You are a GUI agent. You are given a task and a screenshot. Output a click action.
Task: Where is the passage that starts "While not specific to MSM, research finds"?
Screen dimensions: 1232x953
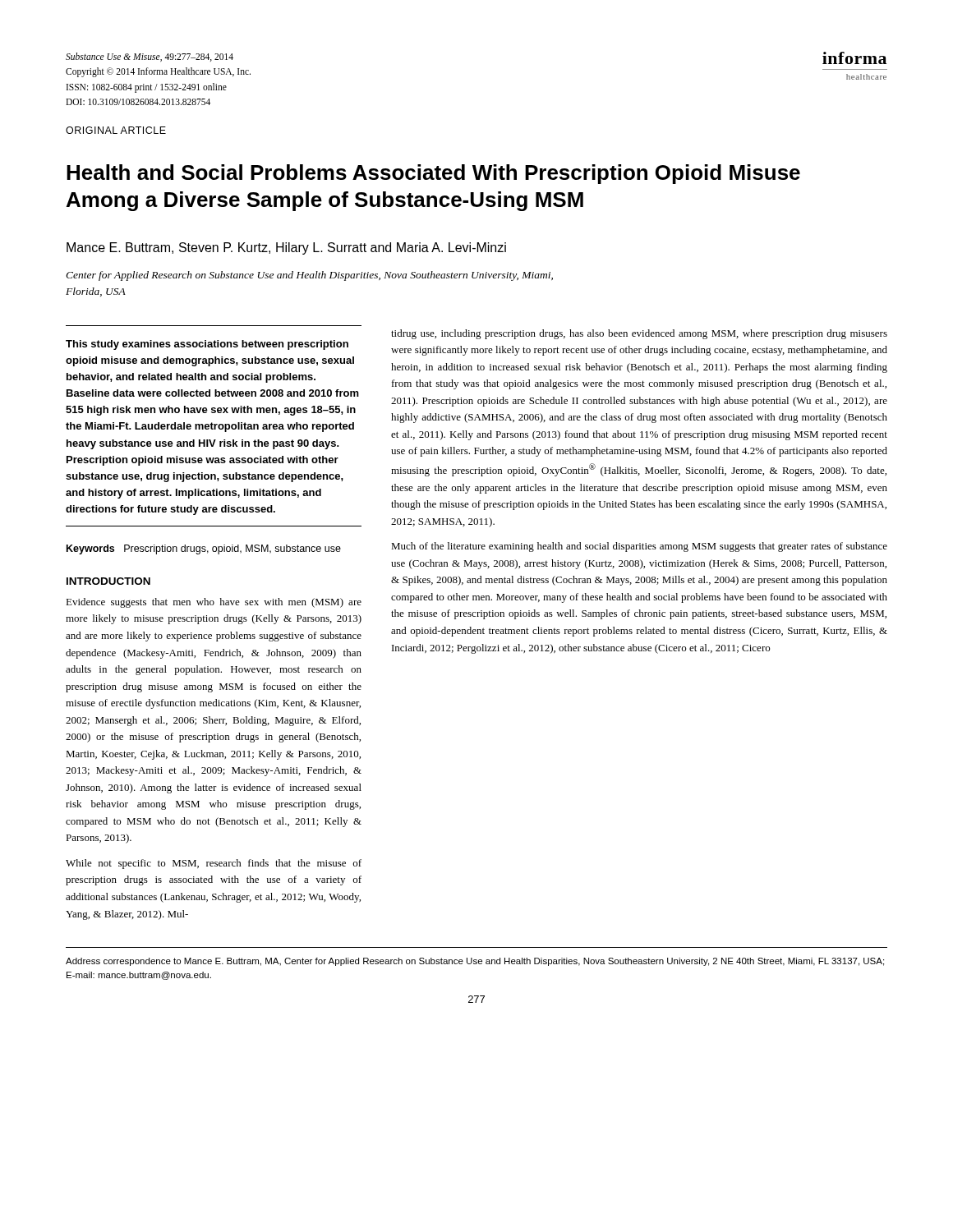coord(214,888)
